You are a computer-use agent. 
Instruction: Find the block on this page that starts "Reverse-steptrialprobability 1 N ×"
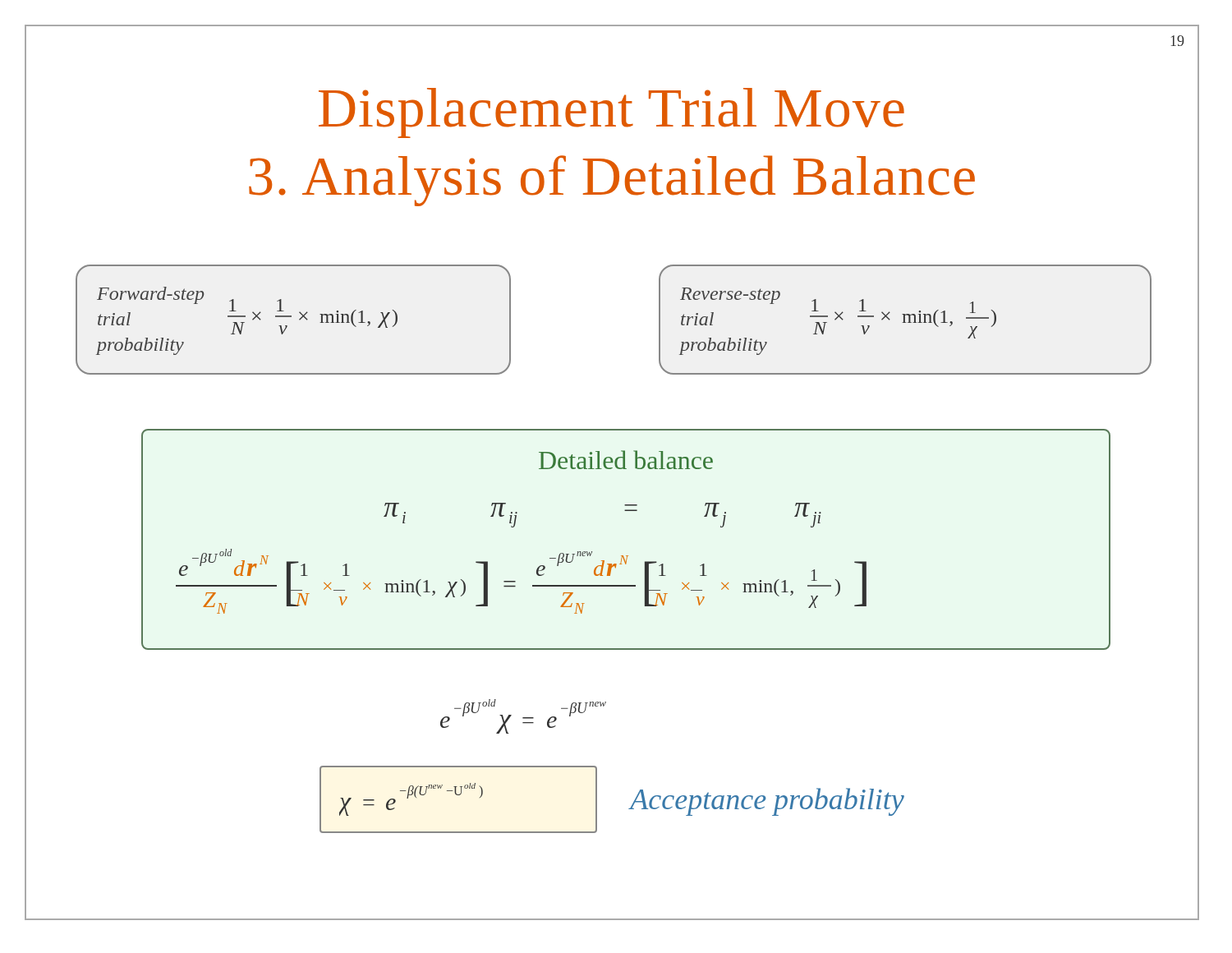(x=856, y=319)
